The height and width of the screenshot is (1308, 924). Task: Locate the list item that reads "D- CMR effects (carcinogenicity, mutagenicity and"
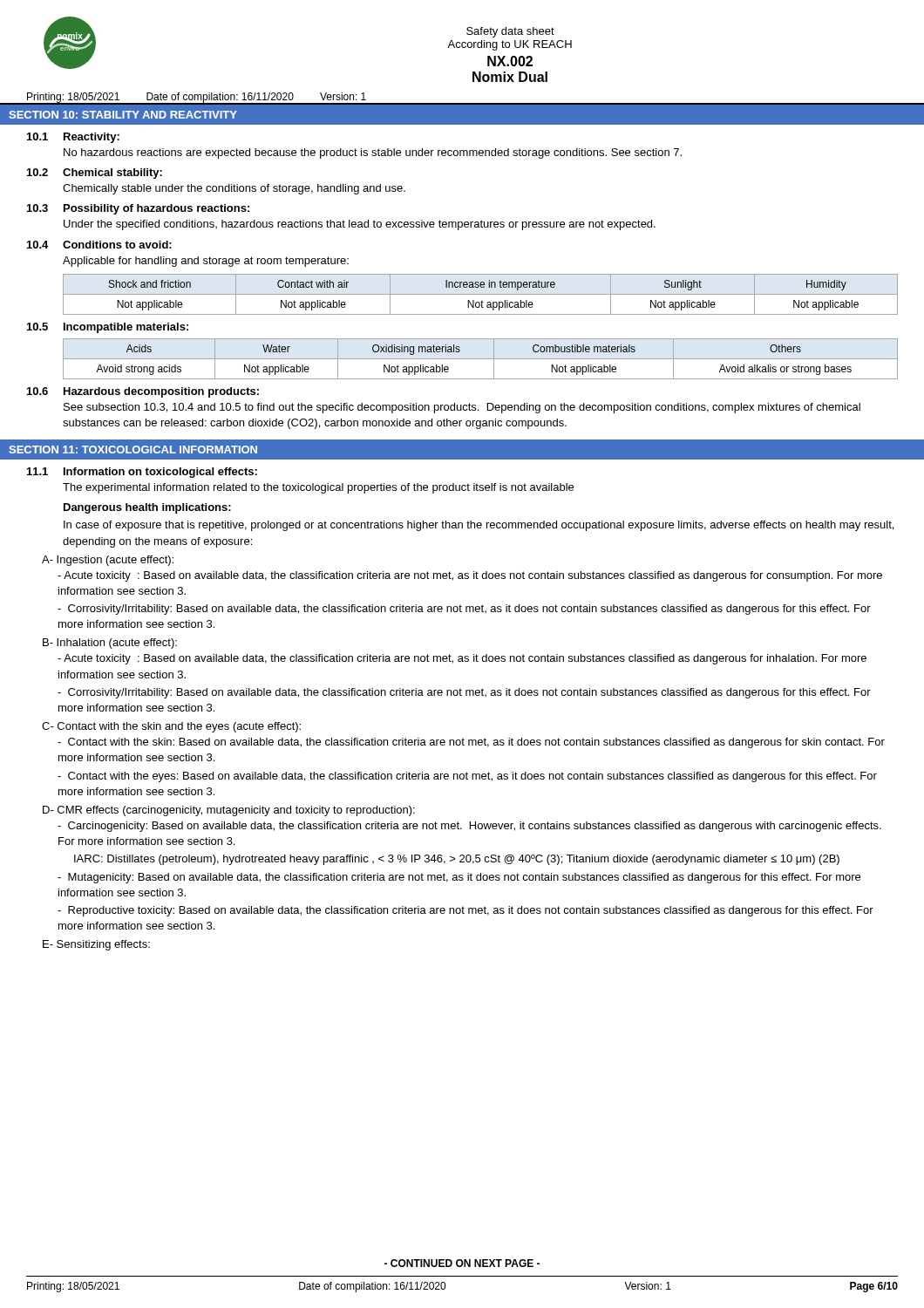pyautogui.click(x=229, y=810)
